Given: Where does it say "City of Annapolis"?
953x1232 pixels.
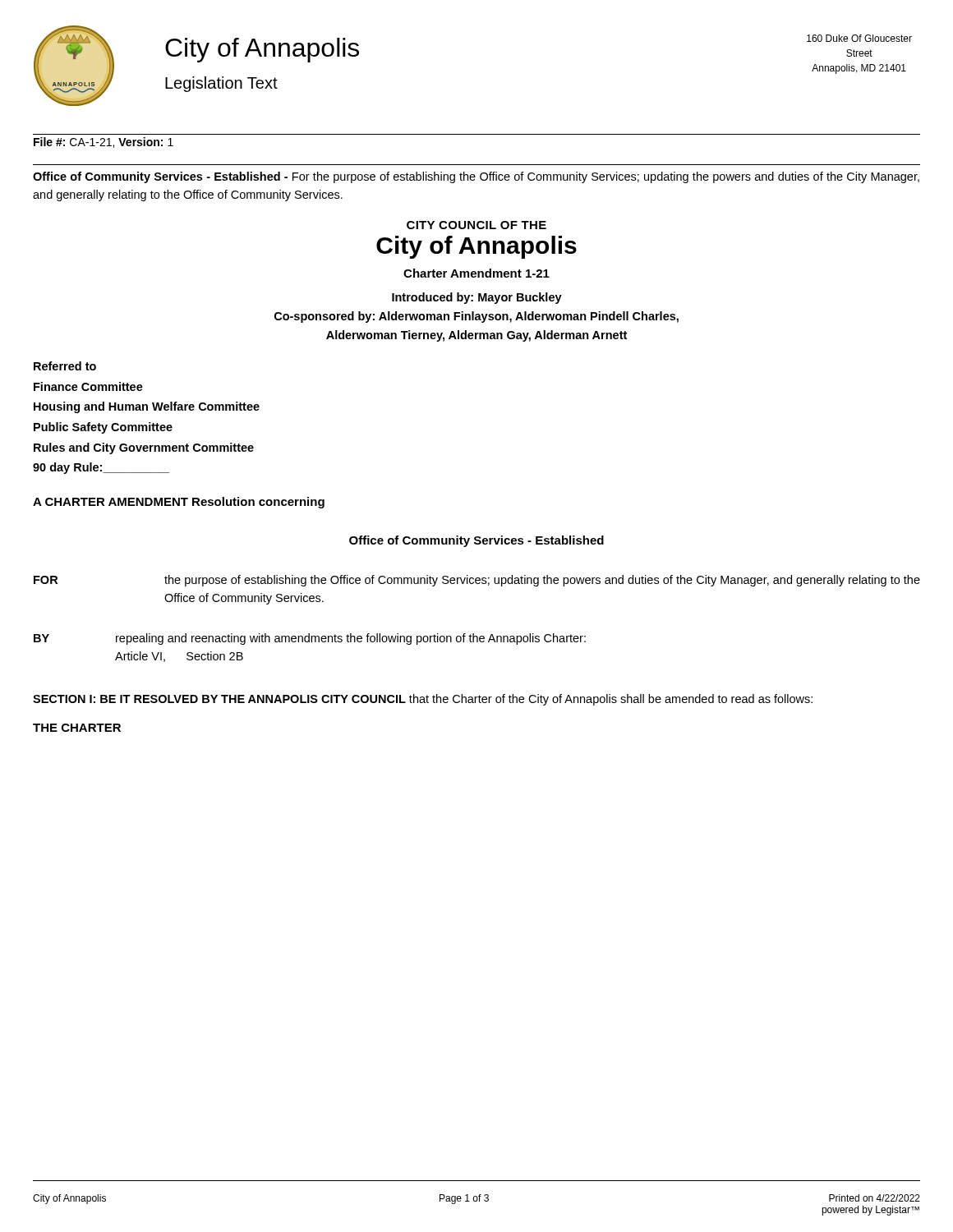Looking at the screenshot, I should click(x=262, y=48).
